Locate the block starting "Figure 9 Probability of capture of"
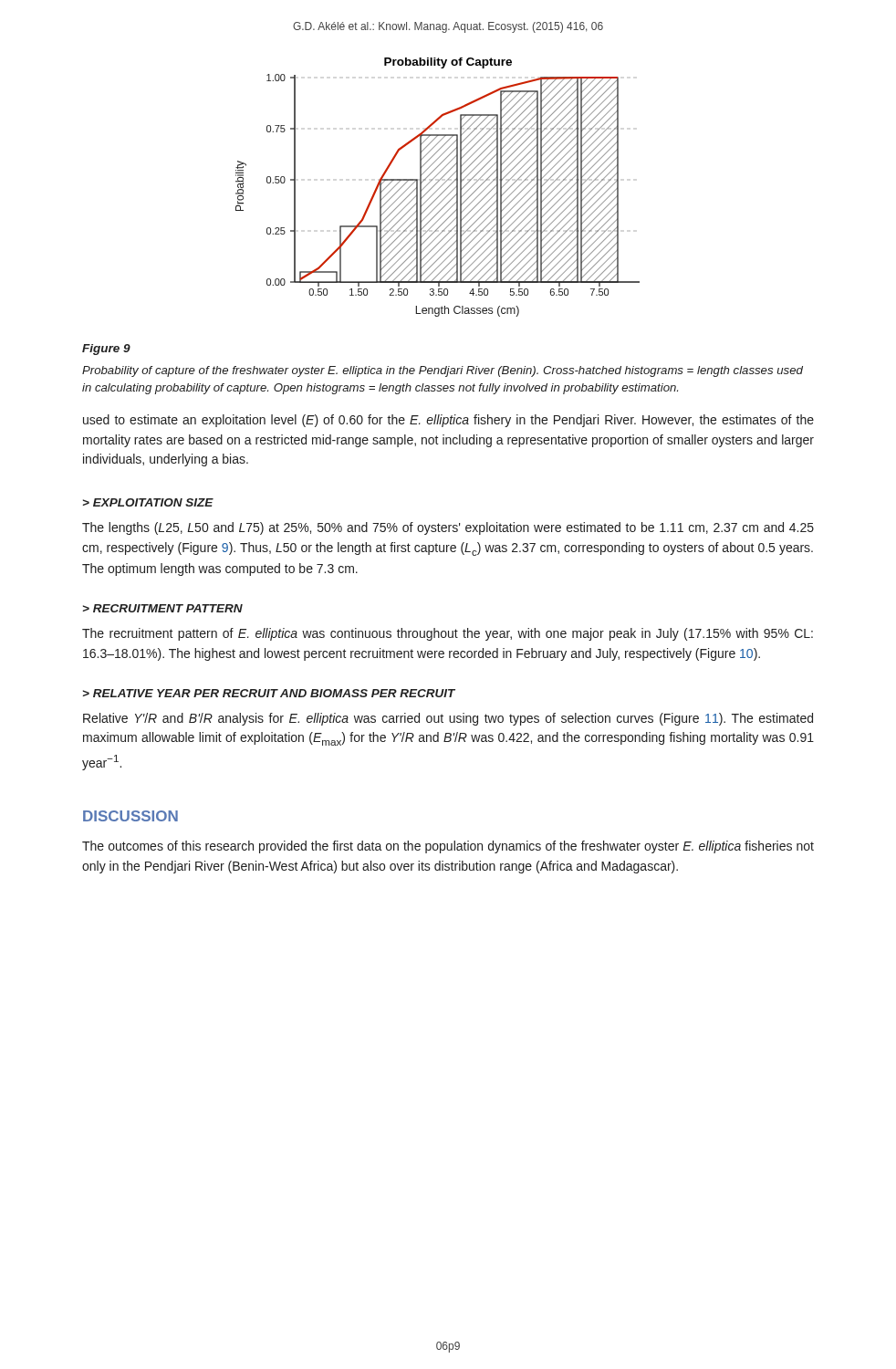896x1369 pixels. click(448, 368)
